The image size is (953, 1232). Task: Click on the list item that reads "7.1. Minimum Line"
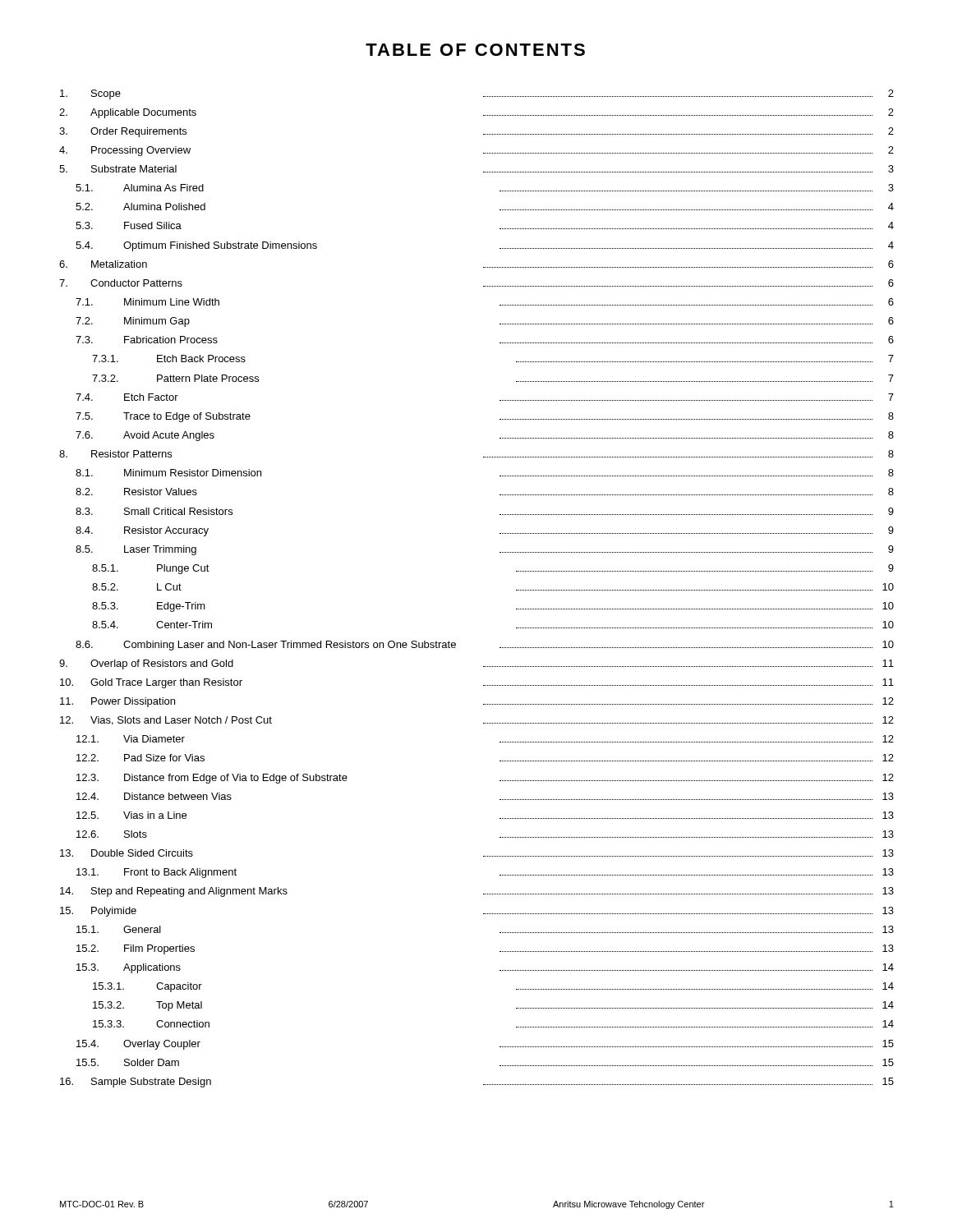tap(87, 302)
